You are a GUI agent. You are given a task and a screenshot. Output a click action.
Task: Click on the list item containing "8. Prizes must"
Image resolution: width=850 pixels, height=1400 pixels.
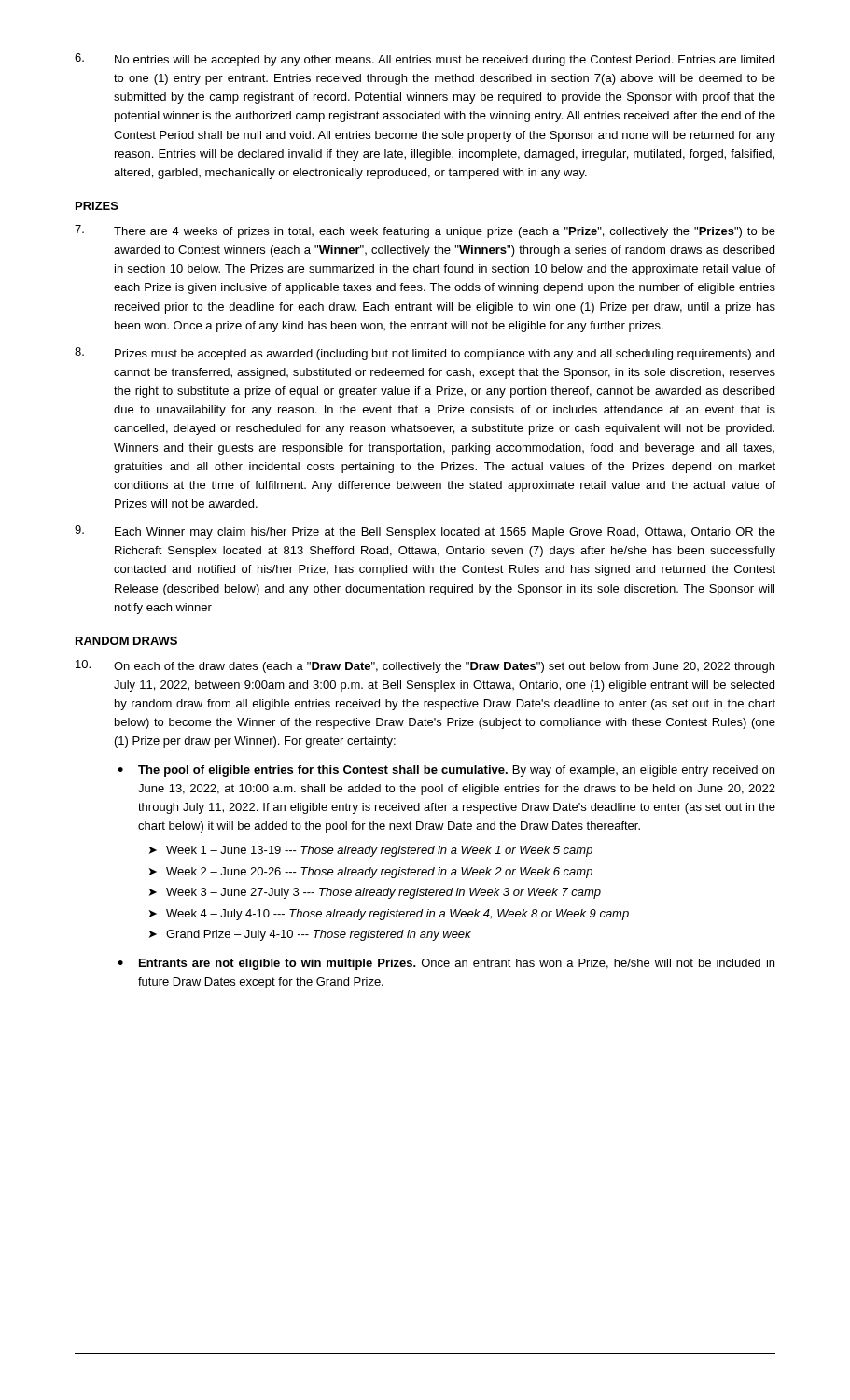point(425,429)
